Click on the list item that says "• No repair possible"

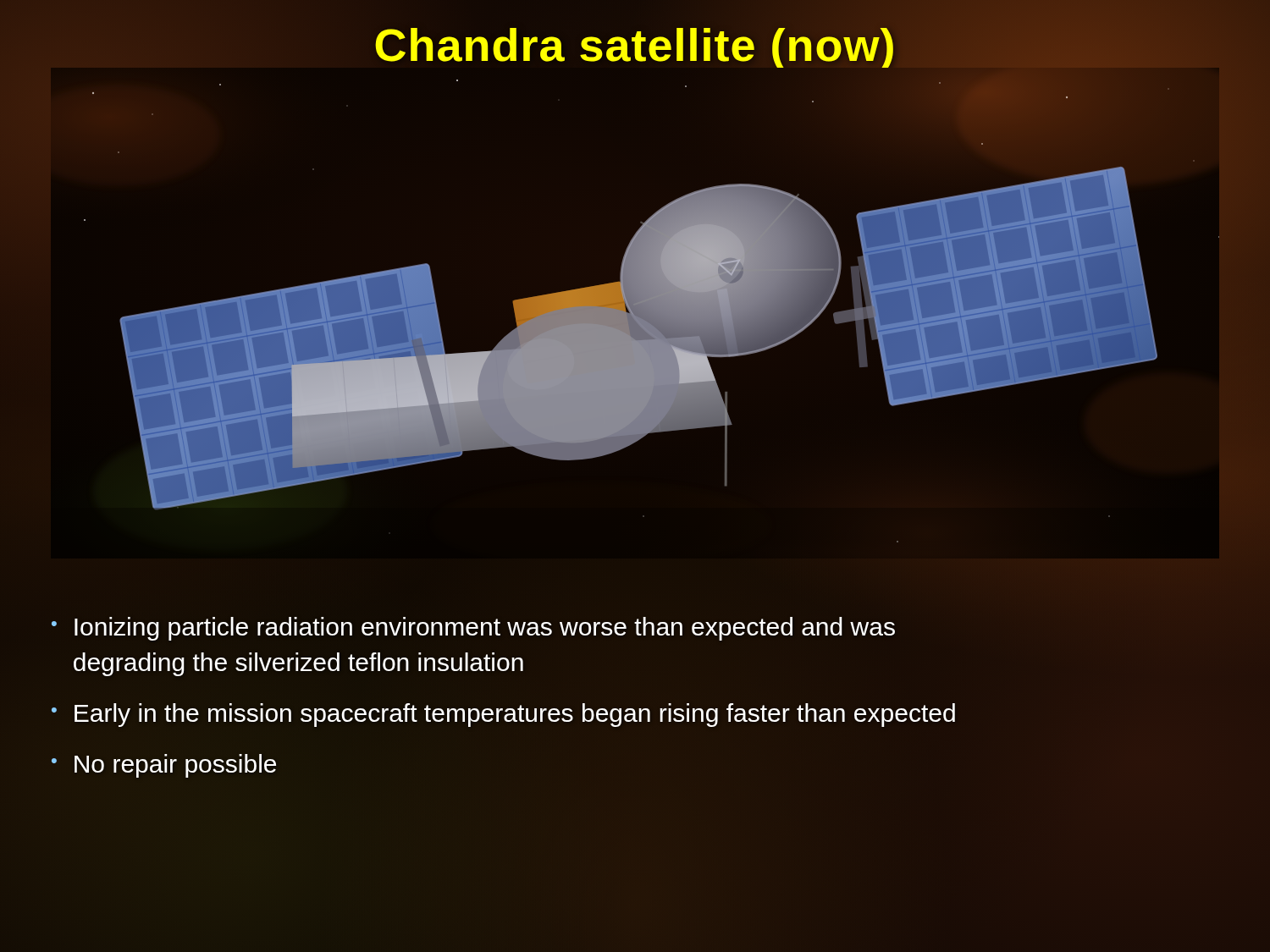click(x=164, y=764)
